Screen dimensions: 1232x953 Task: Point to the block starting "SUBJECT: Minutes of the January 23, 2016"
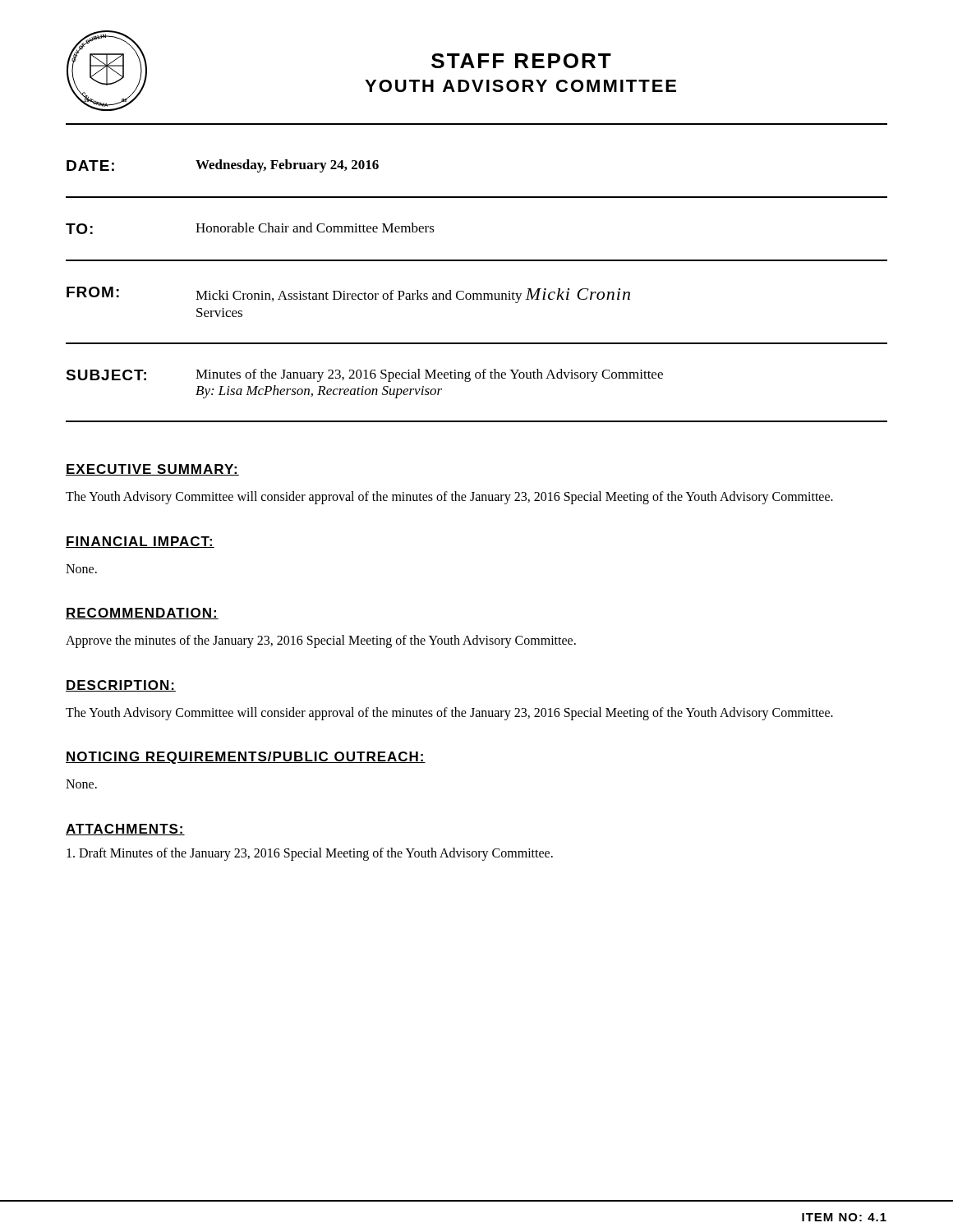[476, 385]
